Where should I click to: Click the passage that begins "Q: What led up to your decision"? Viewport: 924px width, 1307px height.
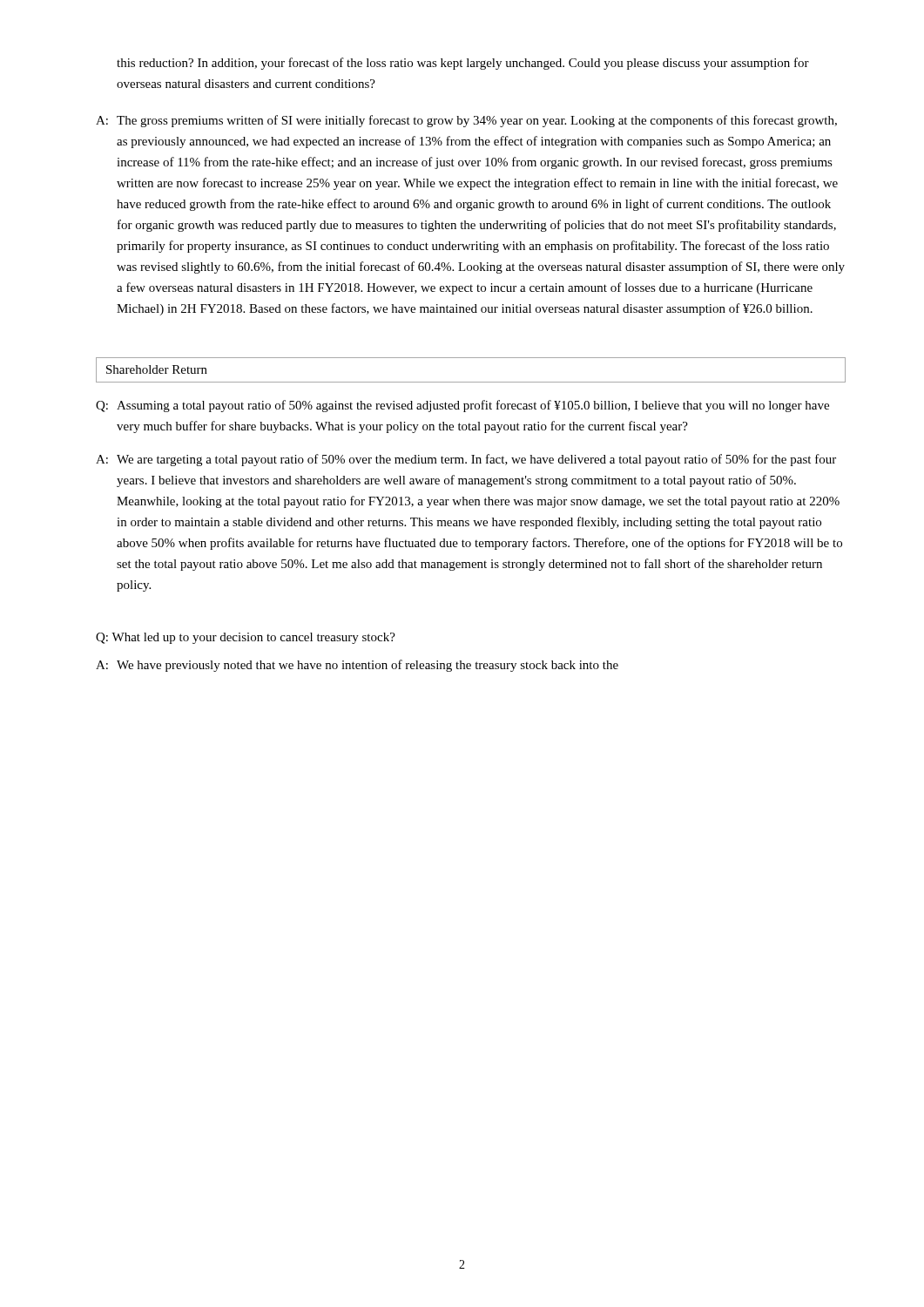pyautogui.click(x=246, y=637)
